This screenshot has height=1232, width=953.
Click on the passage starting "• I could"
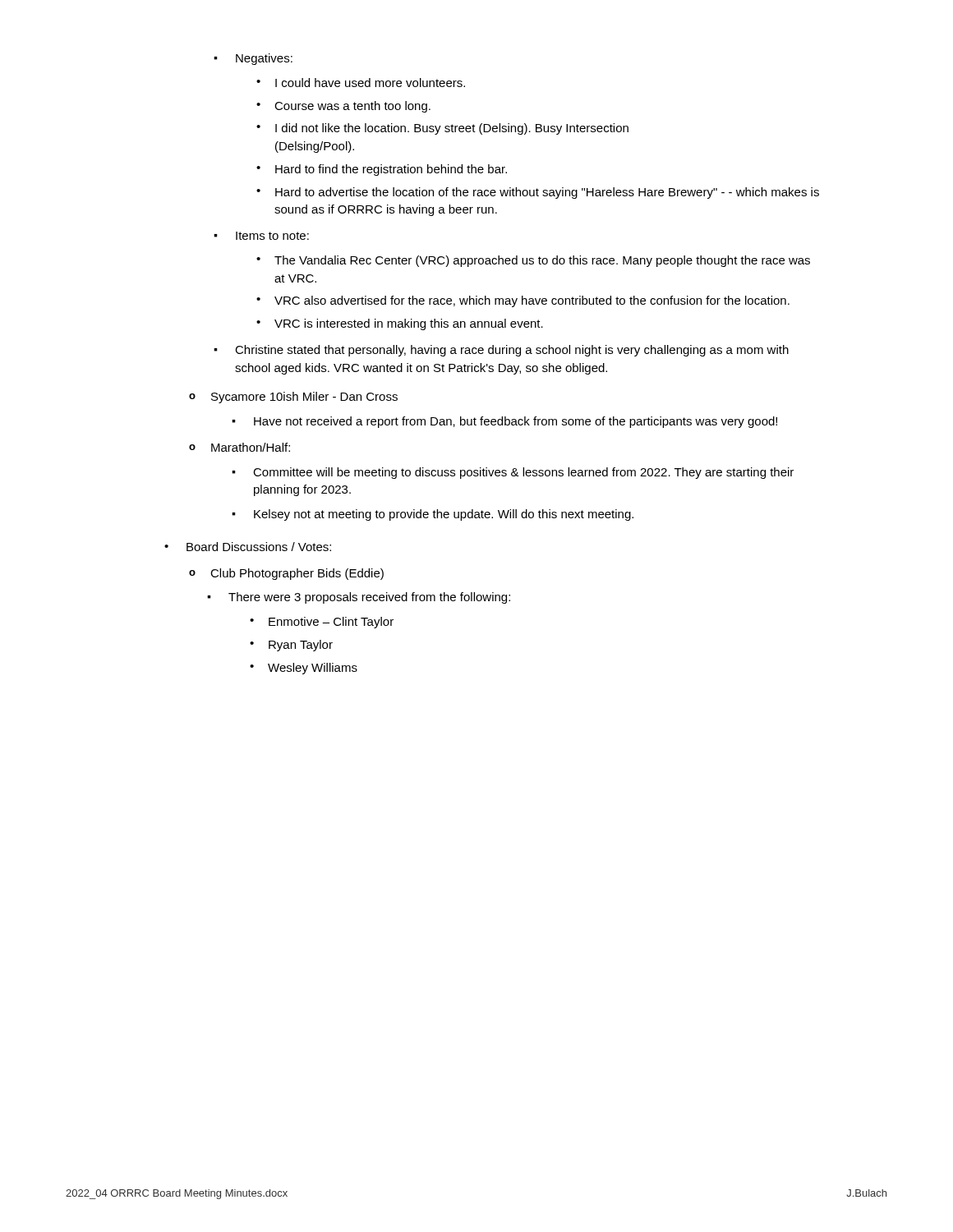click(361, 83)
